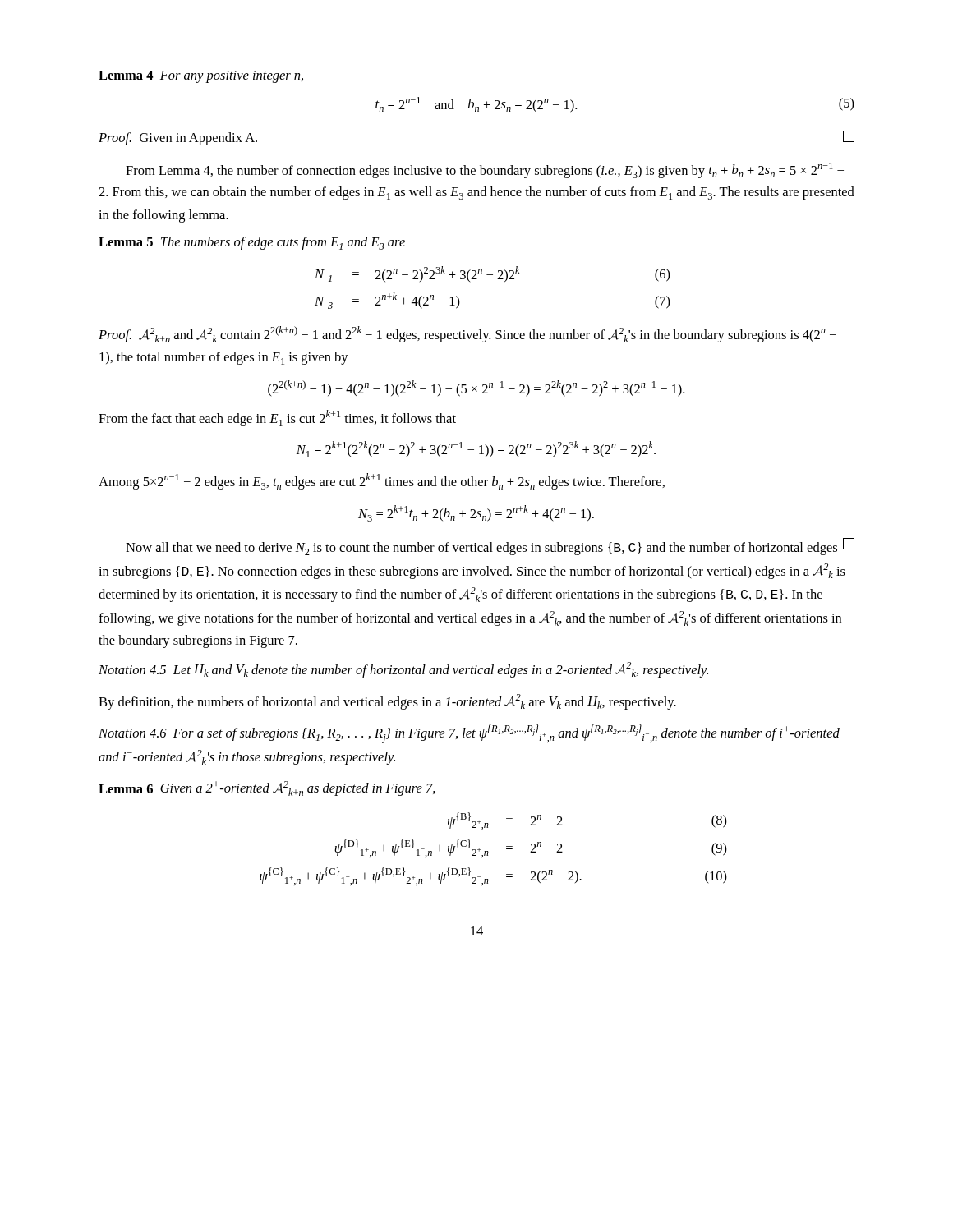Select the text starting "Proof. Given in Appendix A."

coord(177,138)
